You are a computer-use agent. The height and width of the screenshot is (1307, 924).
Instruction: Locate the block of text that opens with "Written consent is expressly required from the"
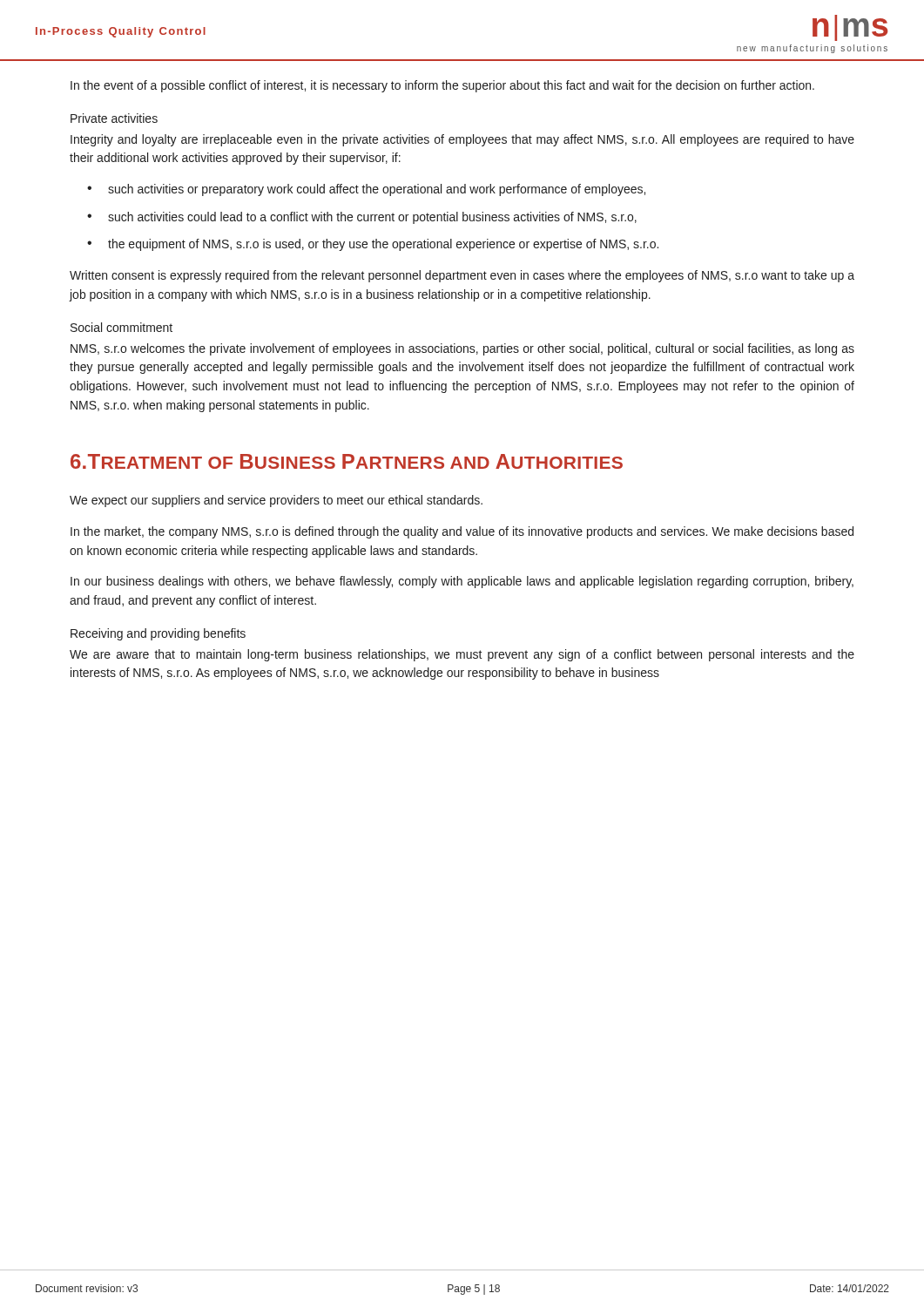462,285
